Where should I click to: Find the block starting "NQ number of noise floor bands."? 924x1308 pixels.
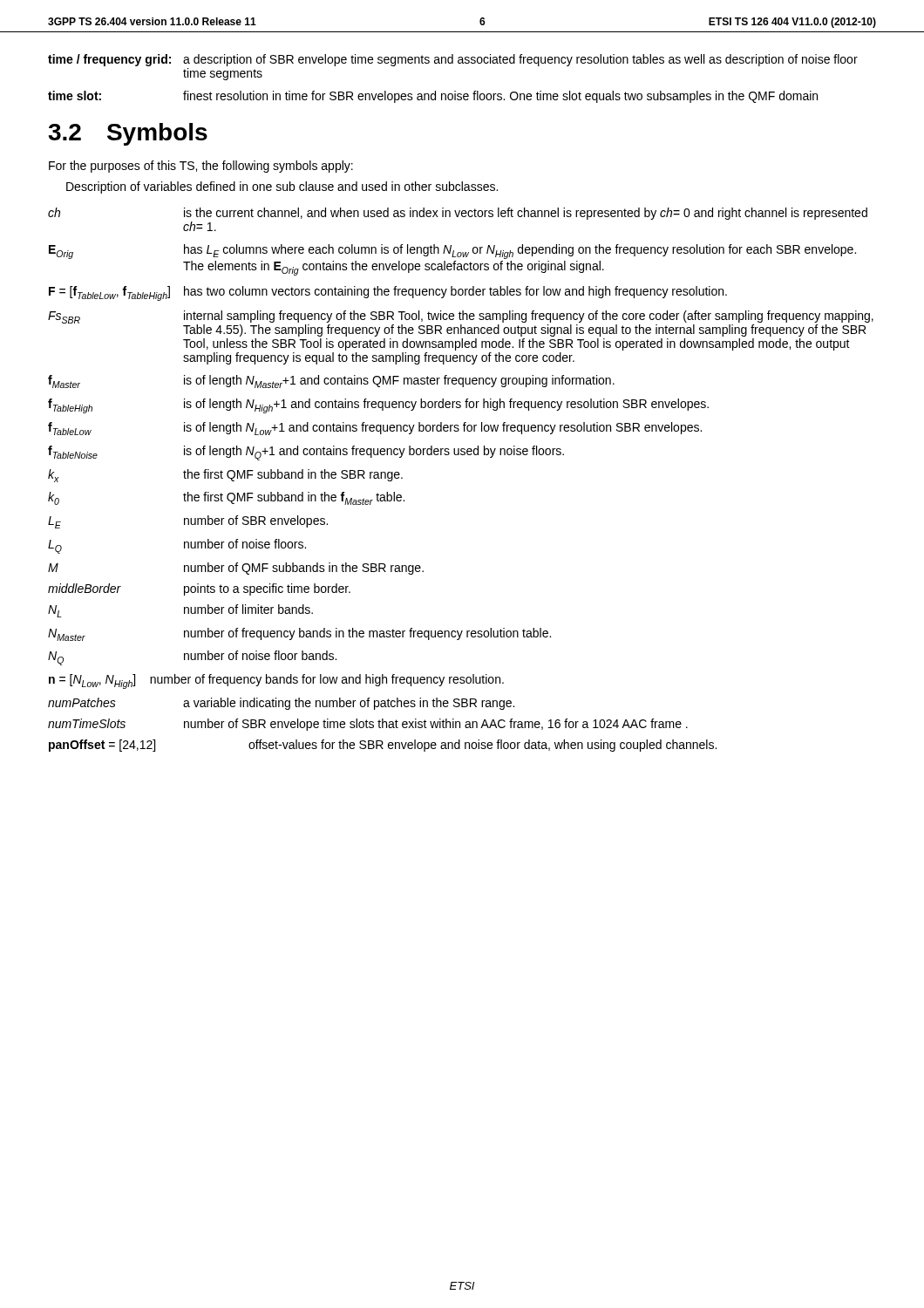click(192, 658)
